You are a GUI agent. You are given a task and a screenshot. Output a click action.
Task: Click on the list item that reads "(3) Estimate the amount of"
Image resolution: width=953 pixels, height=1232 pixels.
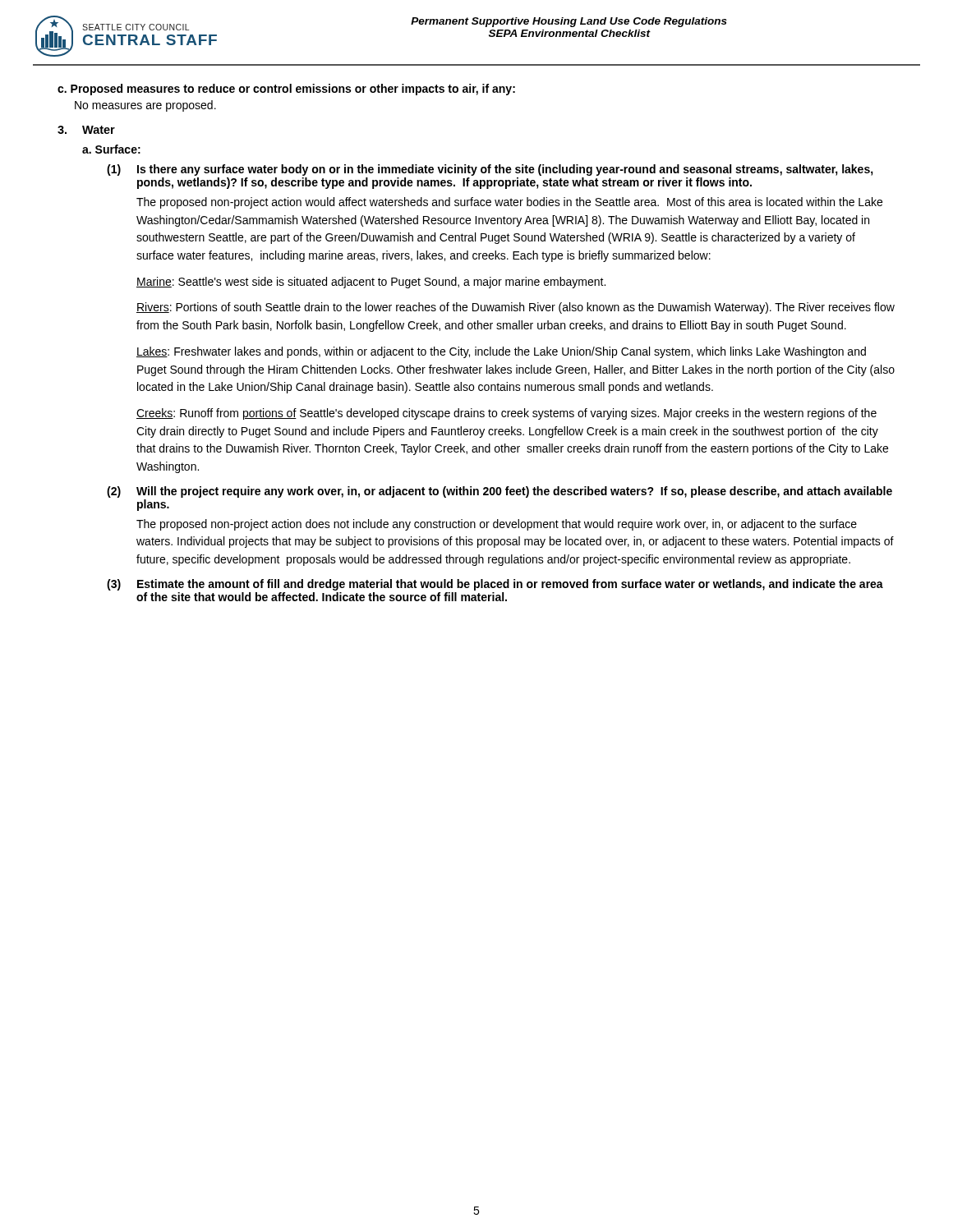coord(501,590)
